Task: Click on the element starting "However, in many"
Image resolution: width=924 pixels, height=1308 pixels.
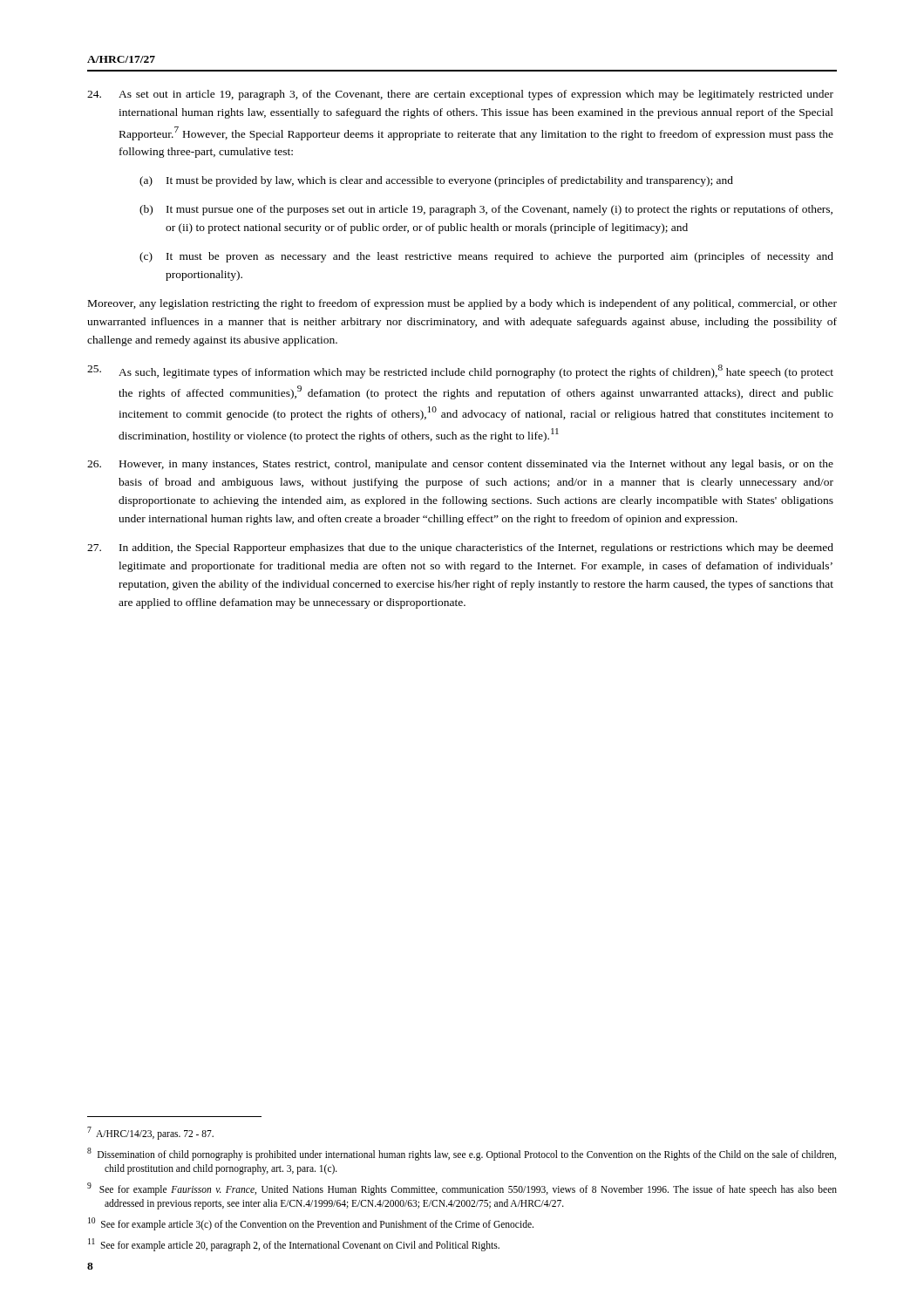Action: (x=460, y=492)
